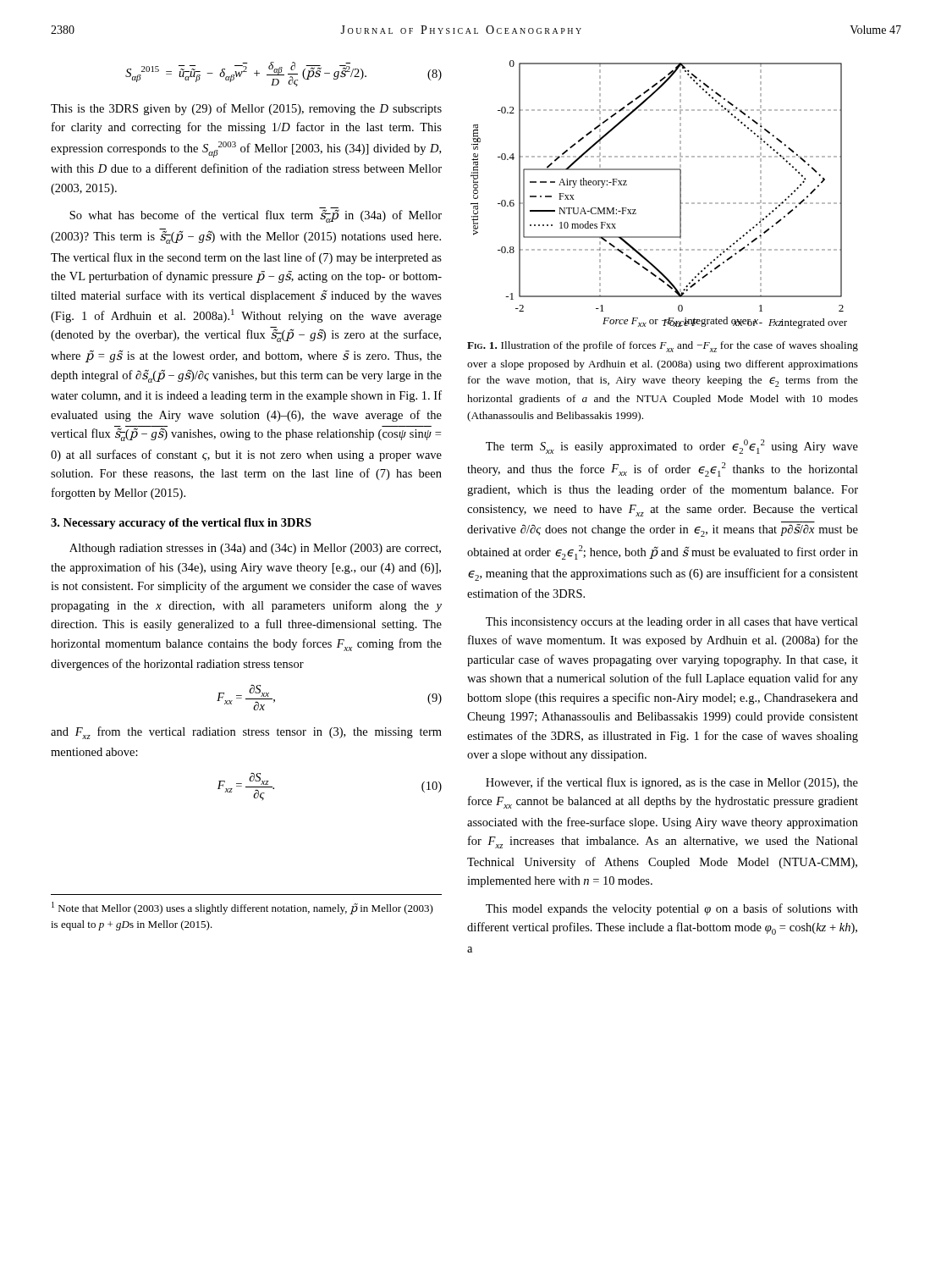Click on the passage starting "Although radiation stresses in"

(x=246, y=606)
